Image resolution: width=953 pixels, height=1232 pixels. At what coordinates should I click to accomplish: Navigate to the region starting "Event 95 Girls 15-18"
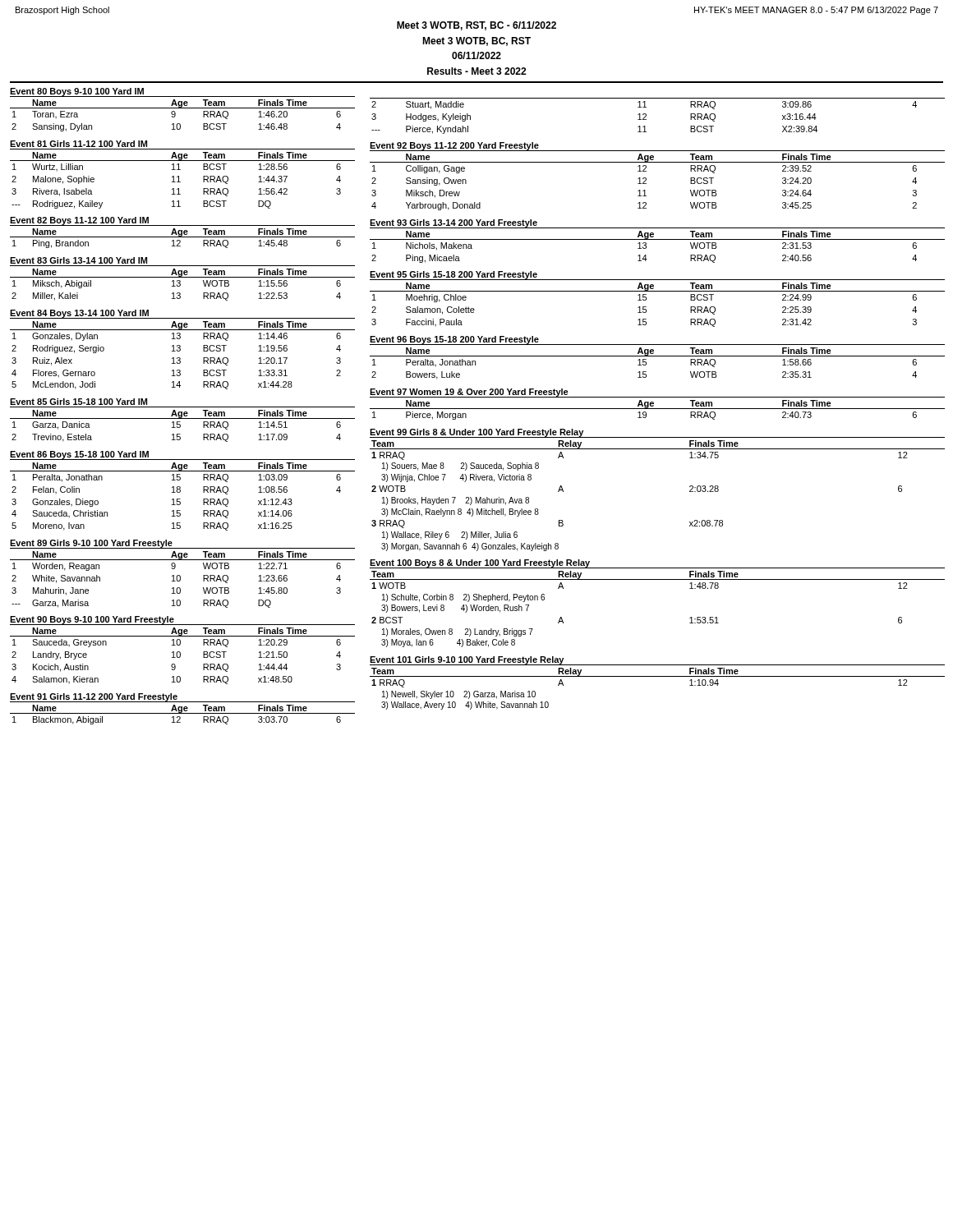657,299
